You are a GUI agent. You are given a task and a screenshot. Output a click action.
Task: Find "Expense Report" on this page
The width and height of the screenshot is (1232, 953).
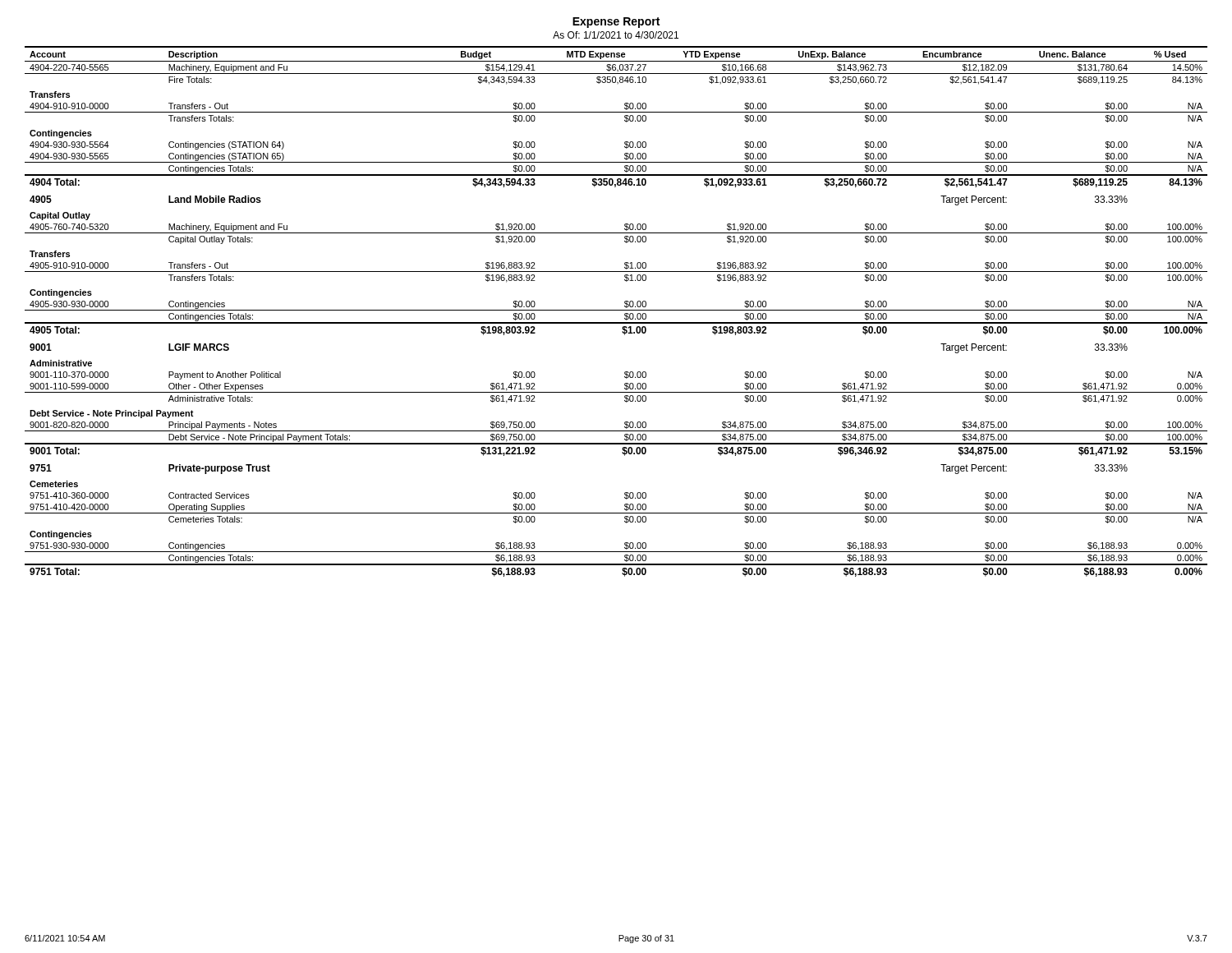(616, 21)
